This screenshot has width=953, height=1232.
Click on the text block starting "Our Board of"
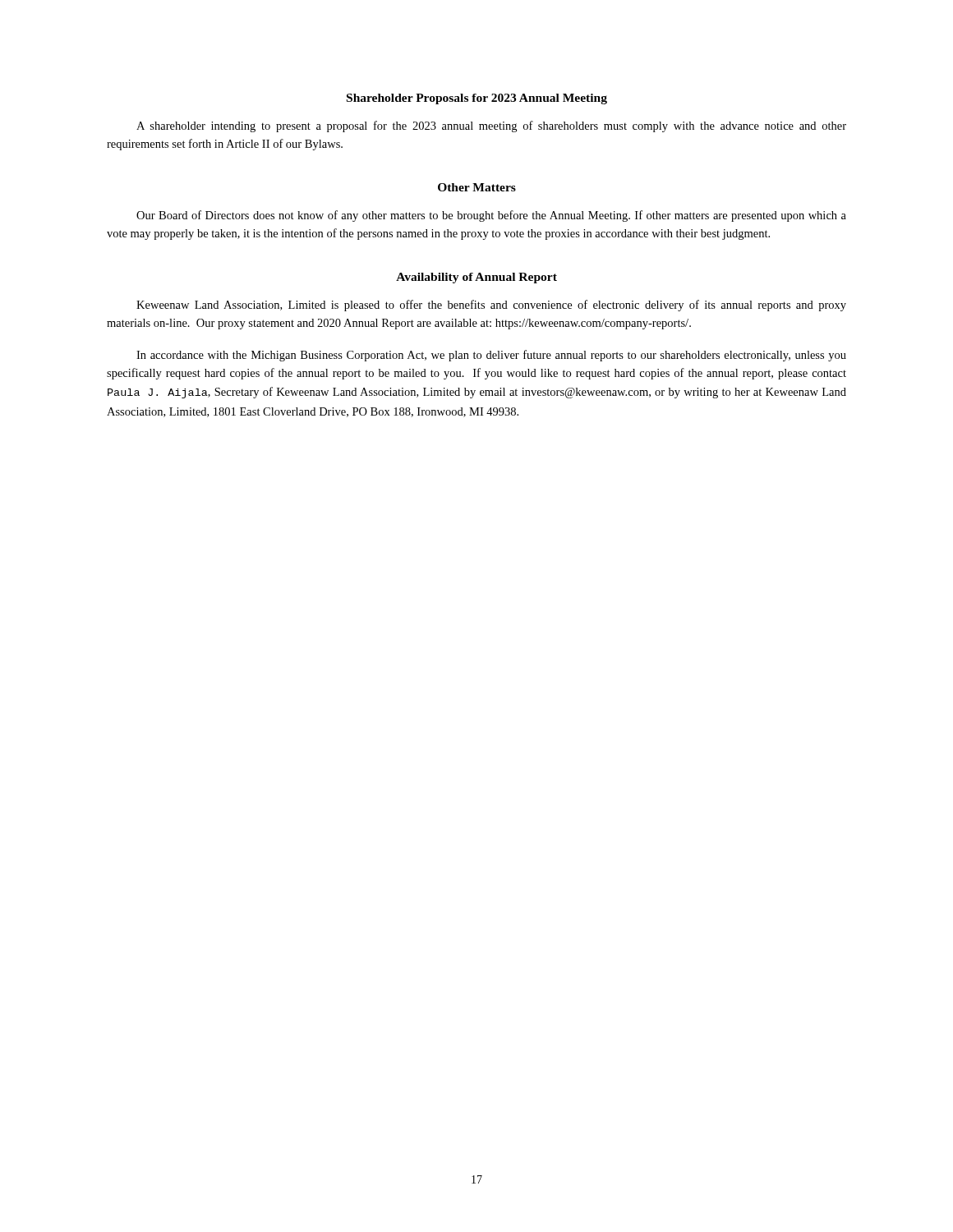(x=476, y=224)
